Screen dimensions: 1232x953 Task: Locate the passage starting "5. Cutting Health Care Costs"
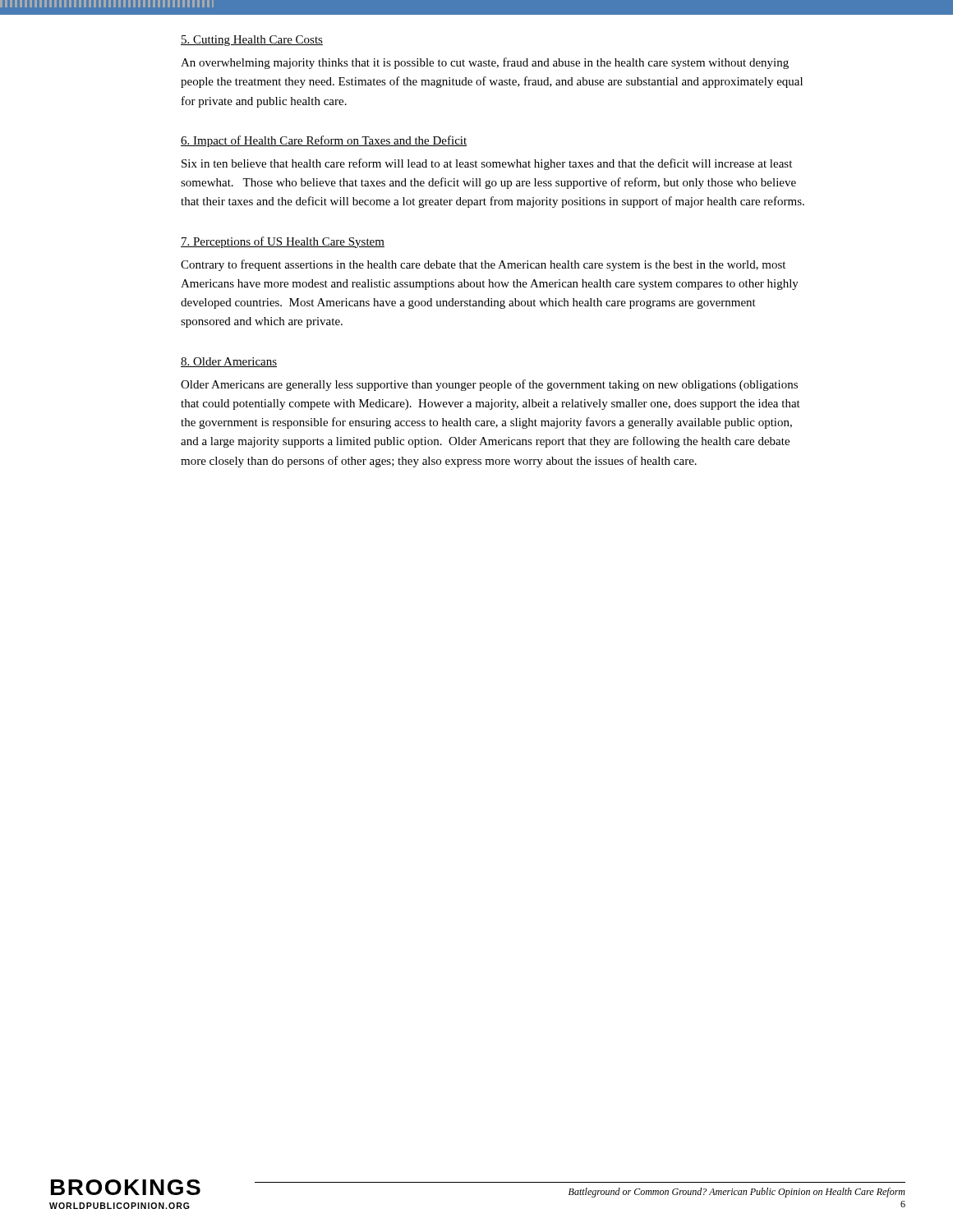coord(252,39)
